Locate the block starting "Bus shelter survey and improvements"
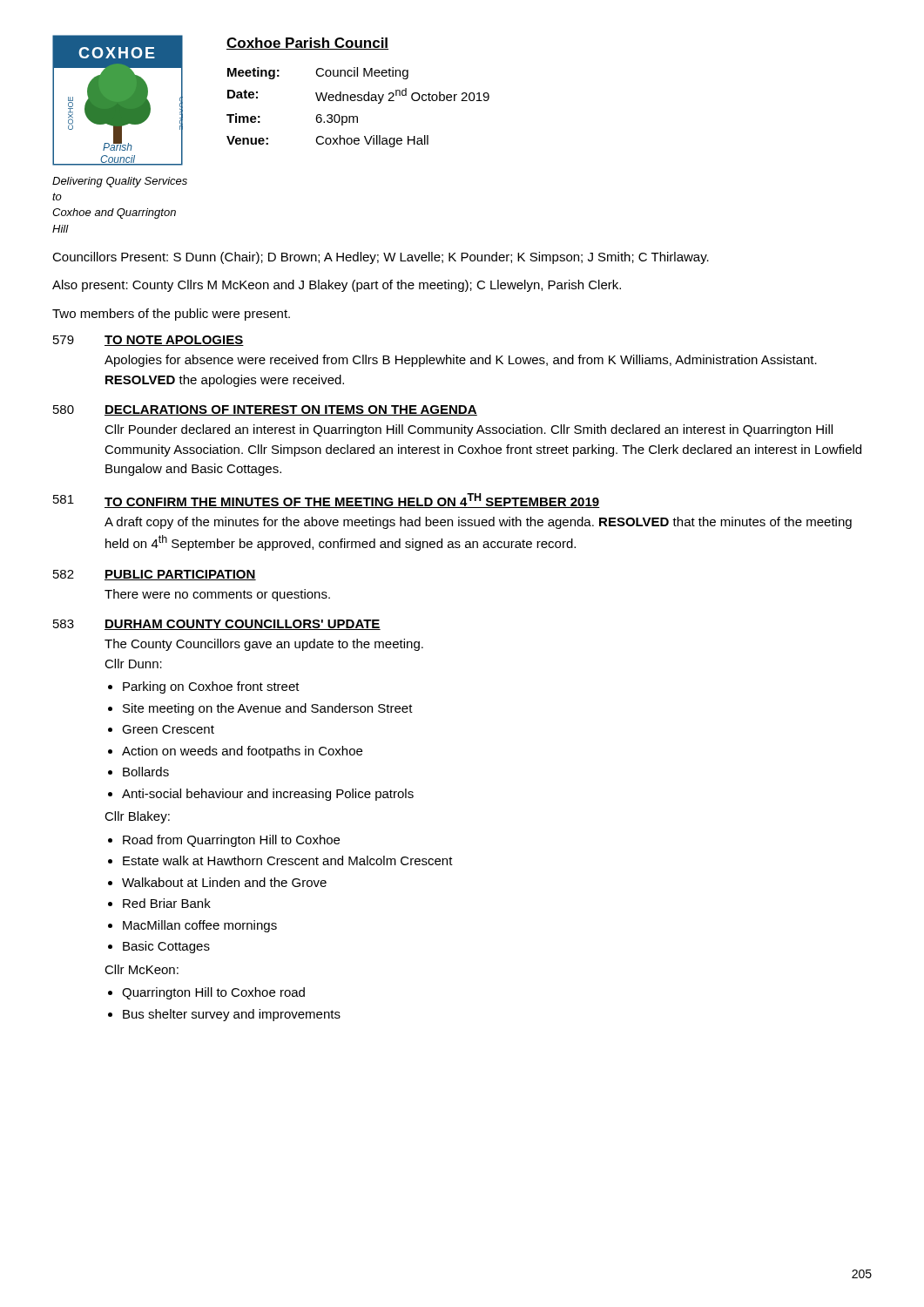 click(231, 1014)
